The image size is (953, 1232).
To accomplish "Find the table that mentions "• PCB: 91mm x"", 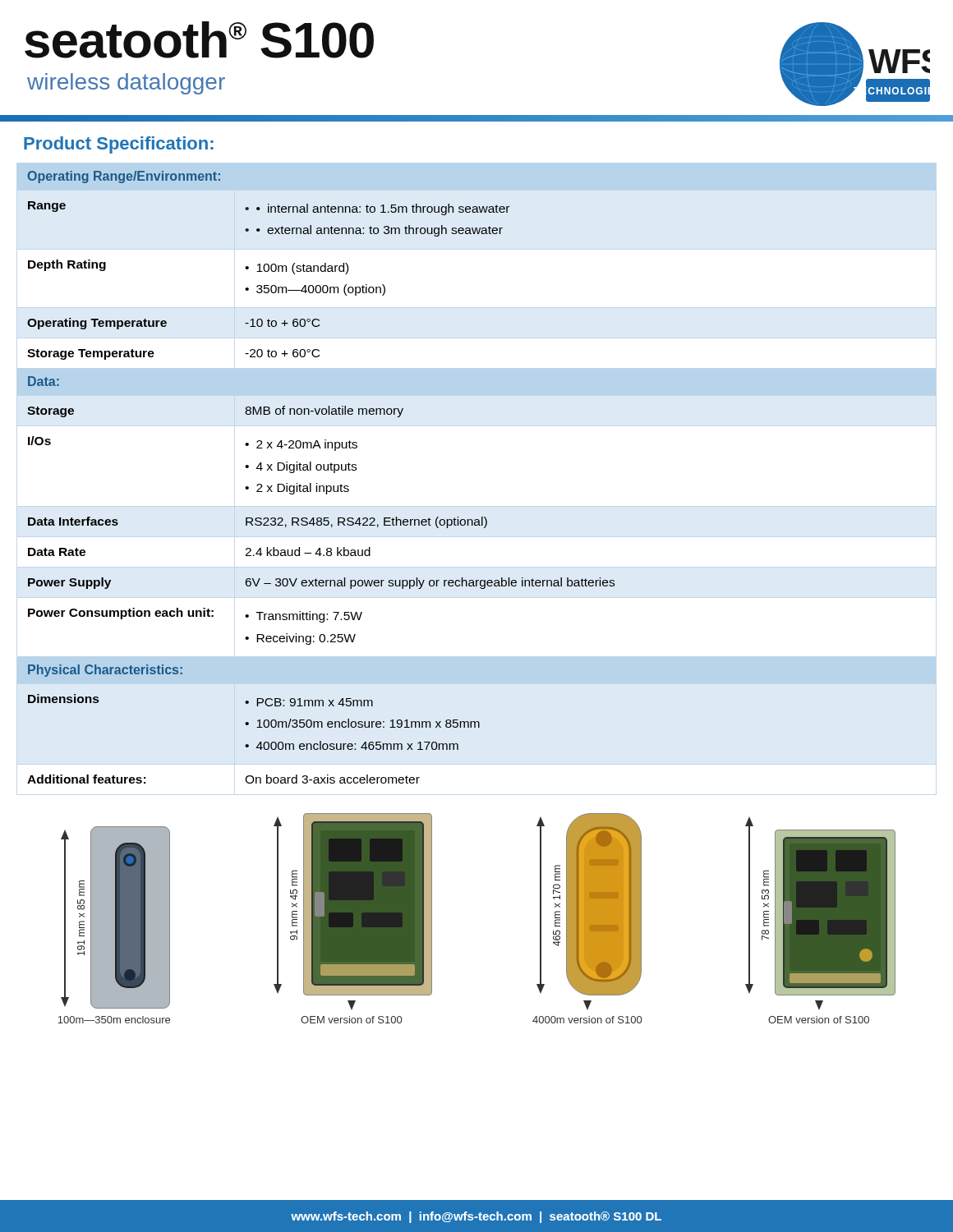I will (476, 479).
